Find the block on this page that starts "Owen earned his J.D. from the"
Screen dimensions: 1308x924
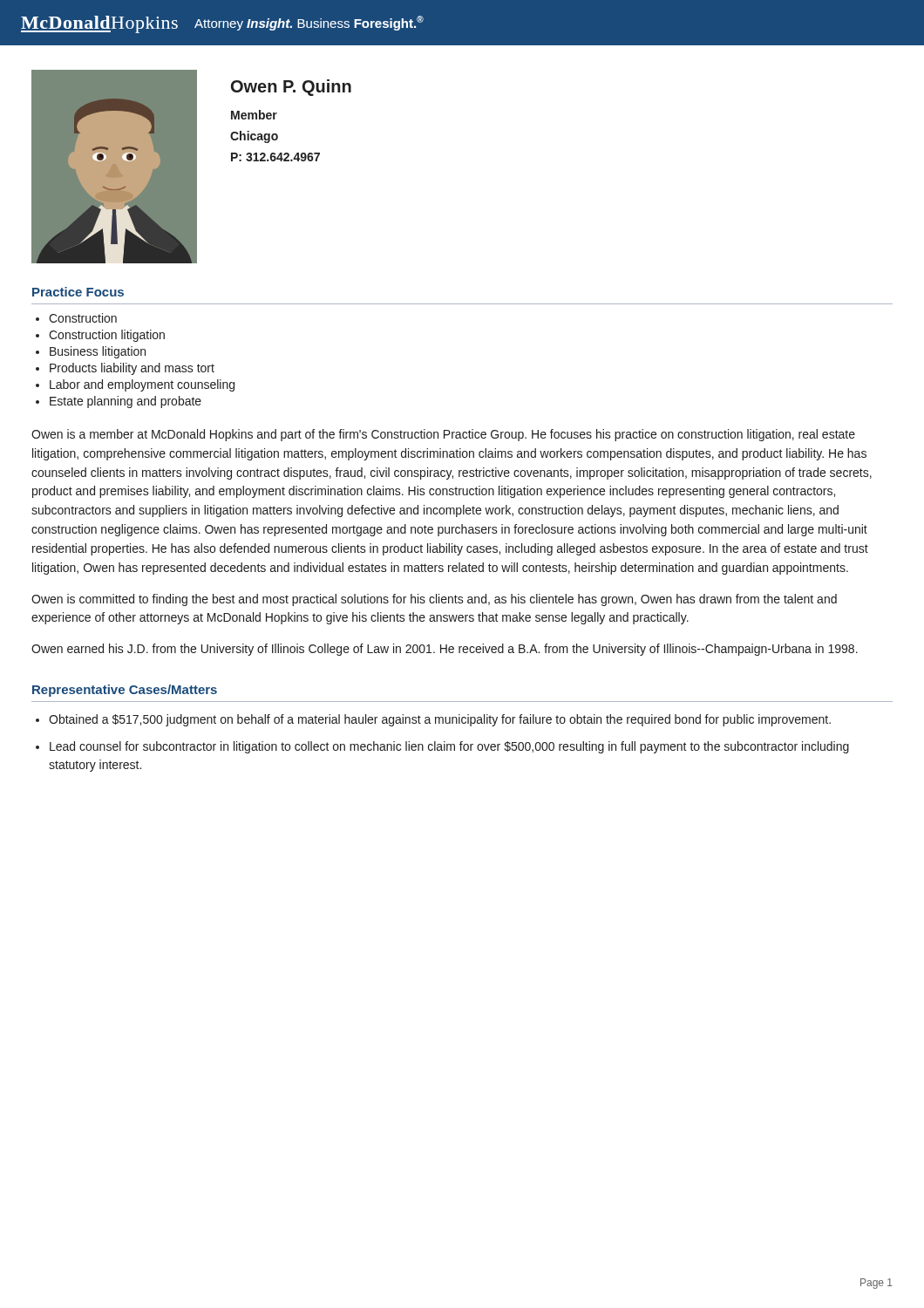point(445,649)
